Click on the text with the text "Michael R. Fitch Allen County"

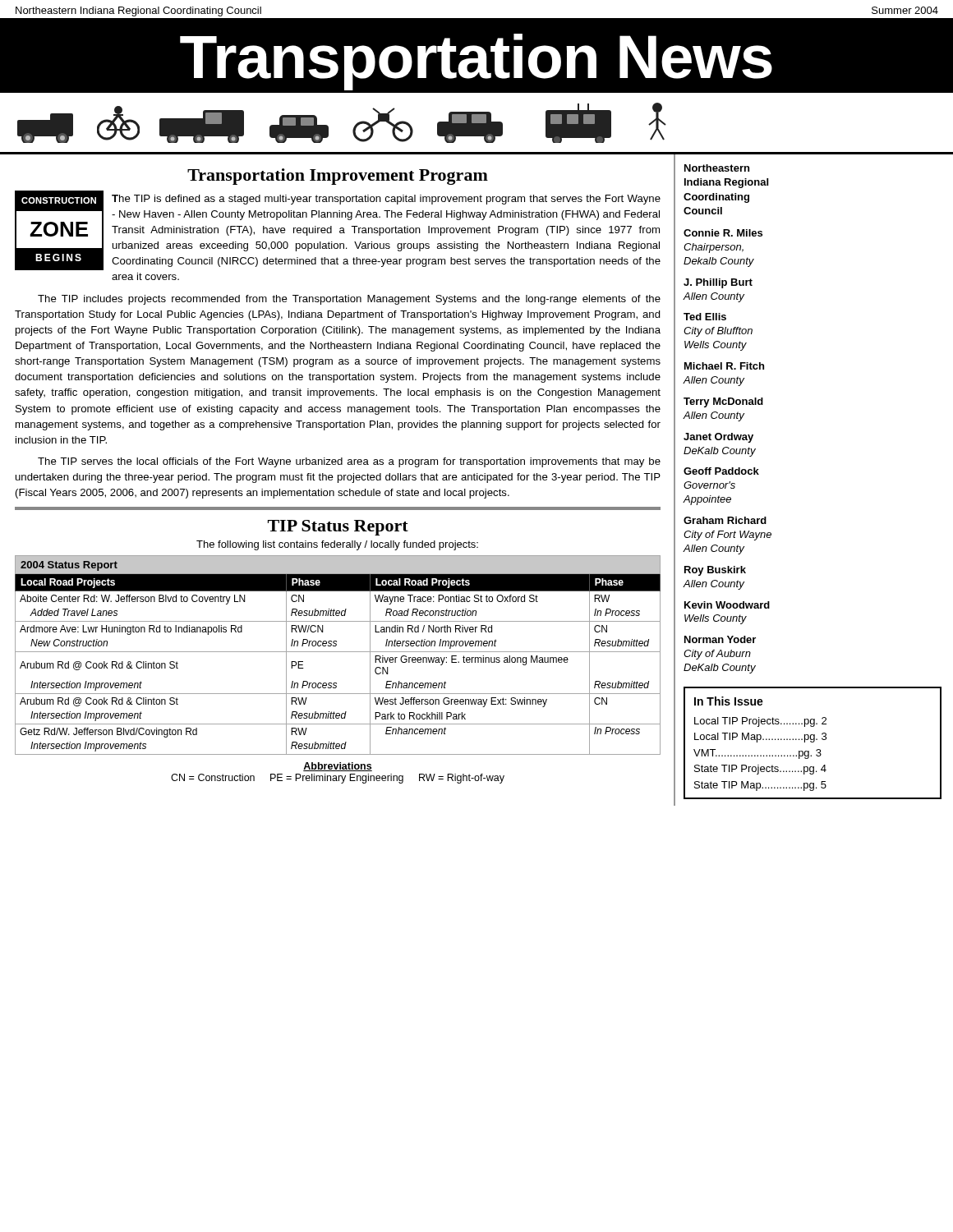[724, 373]
